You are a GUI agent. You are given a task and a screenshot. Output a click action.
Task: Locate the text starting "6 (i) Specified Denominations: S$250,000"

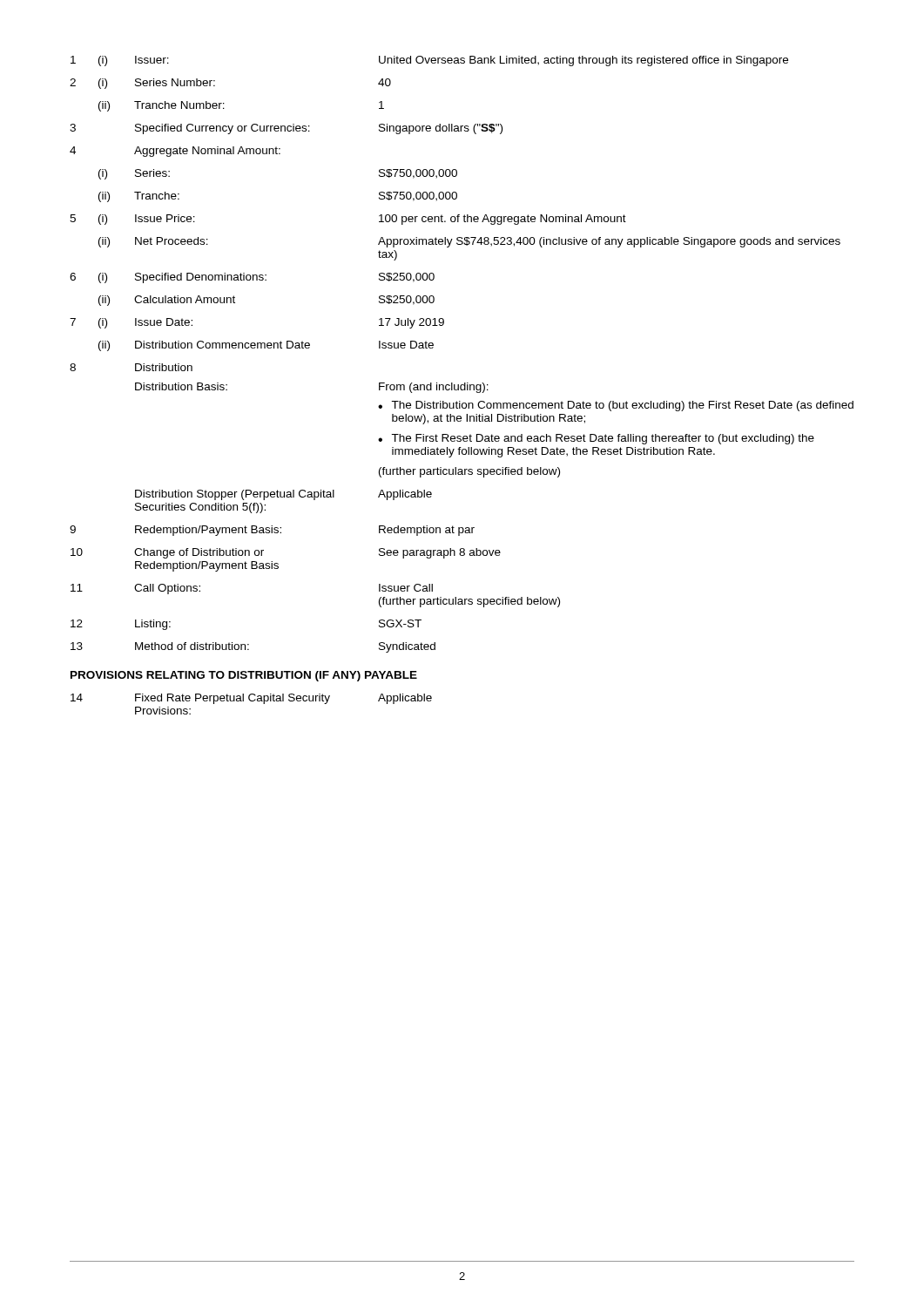(252, 278)
